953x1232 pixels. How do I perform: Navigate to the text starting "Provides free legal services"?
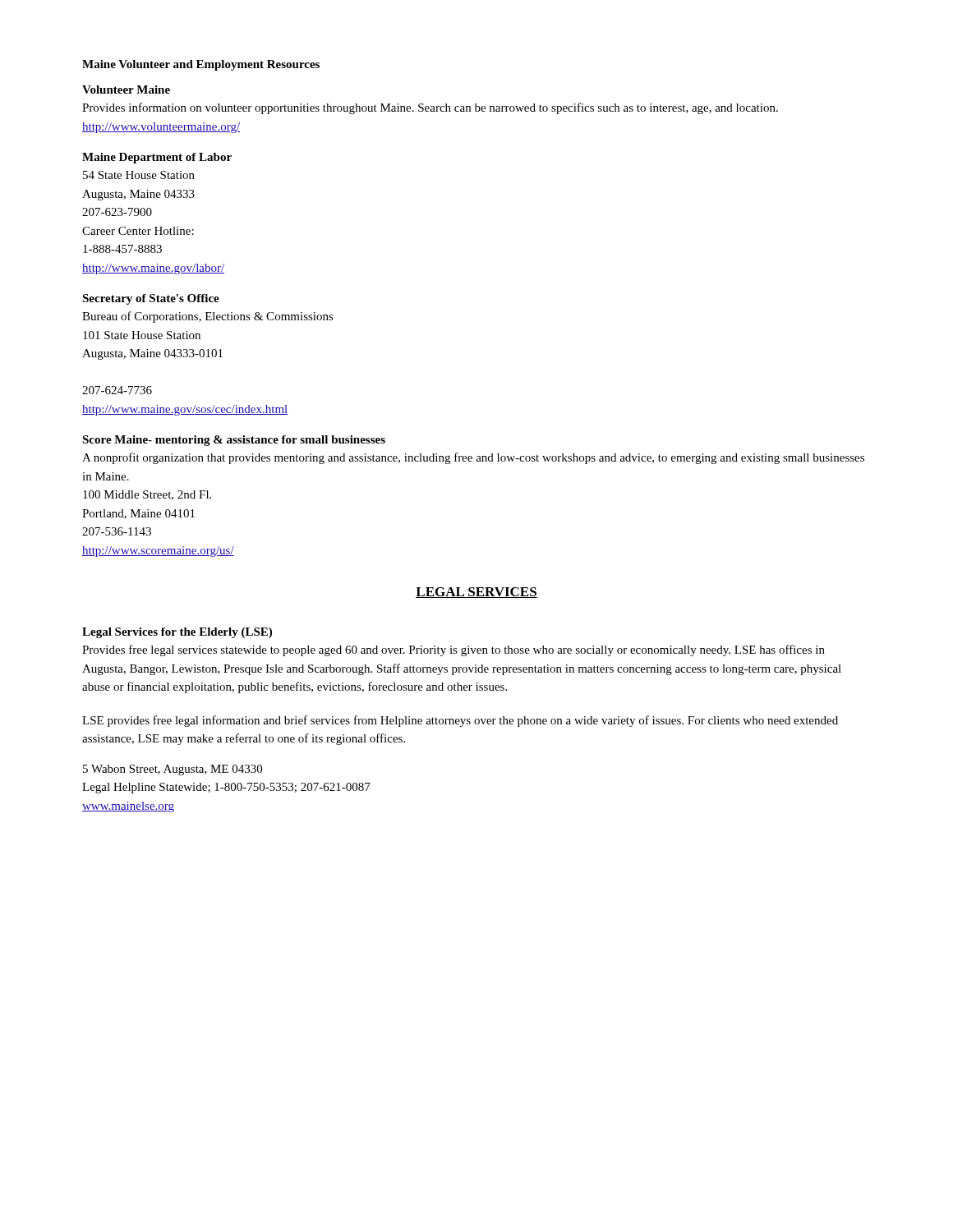point(462,668)
